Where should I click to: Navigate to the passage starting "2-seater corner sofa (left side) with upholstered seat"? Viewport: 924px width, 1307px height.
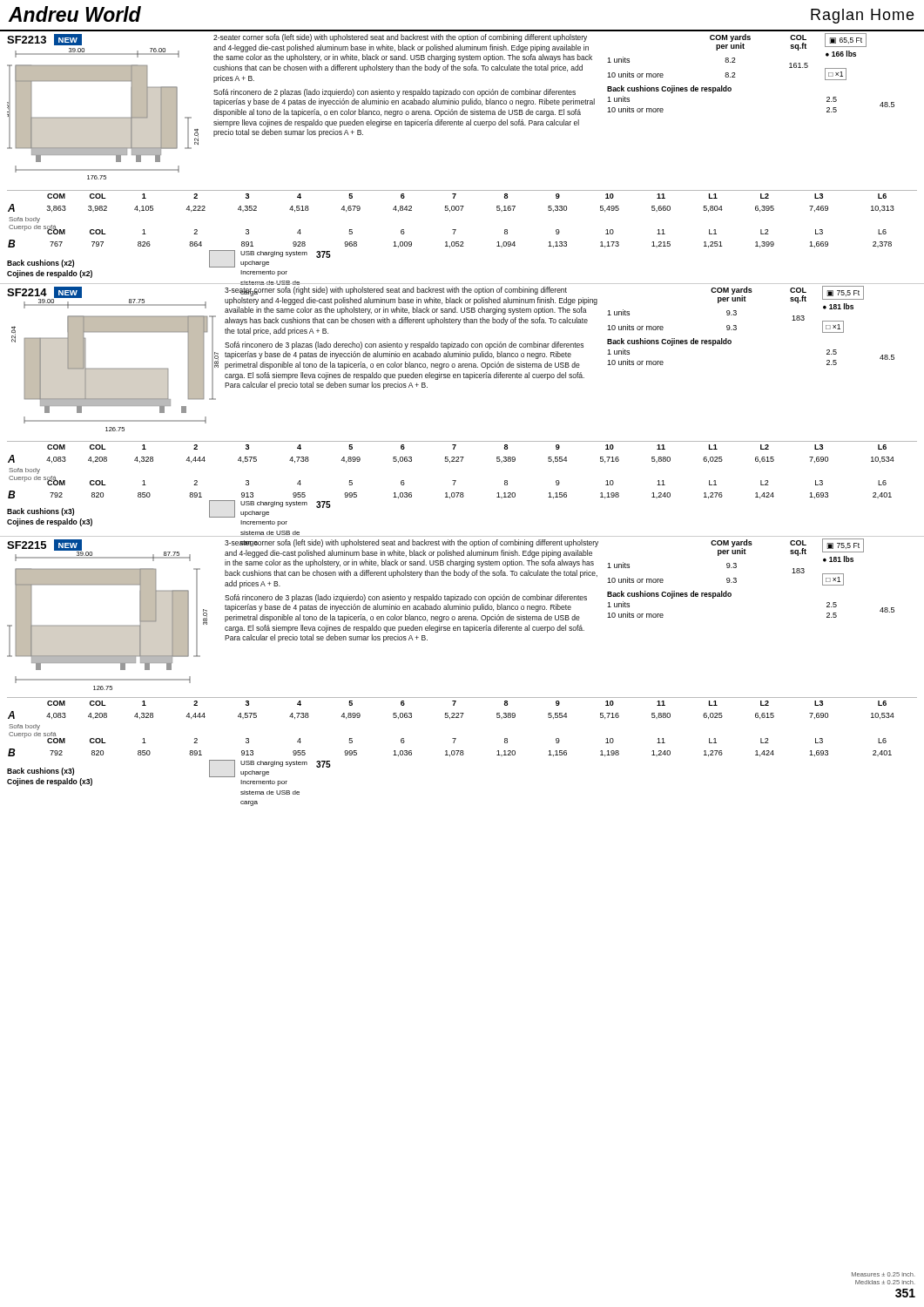[407, 86]
